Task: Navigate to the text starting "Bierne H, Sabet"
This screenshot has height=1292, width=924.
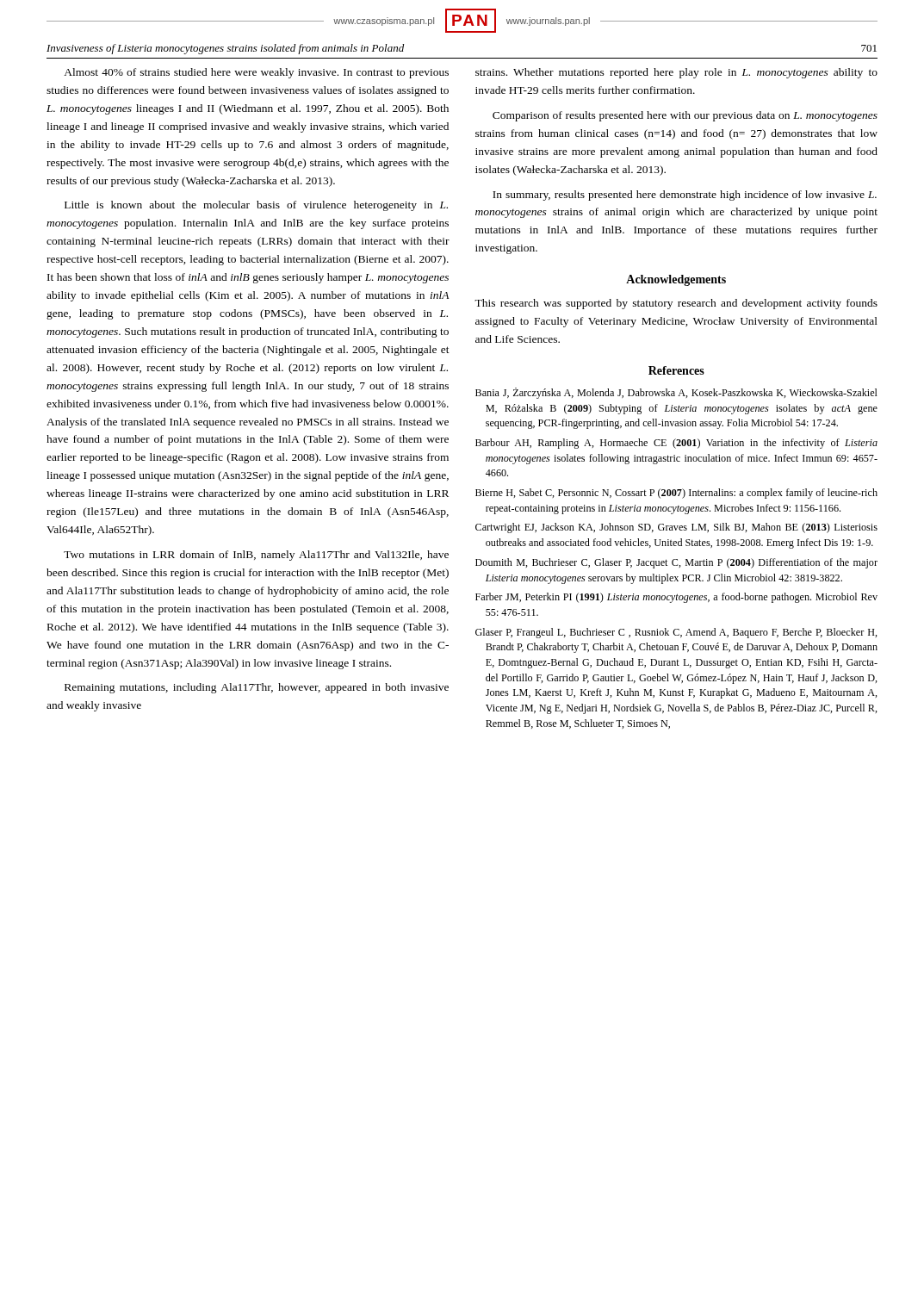Action: coord(676,500)
